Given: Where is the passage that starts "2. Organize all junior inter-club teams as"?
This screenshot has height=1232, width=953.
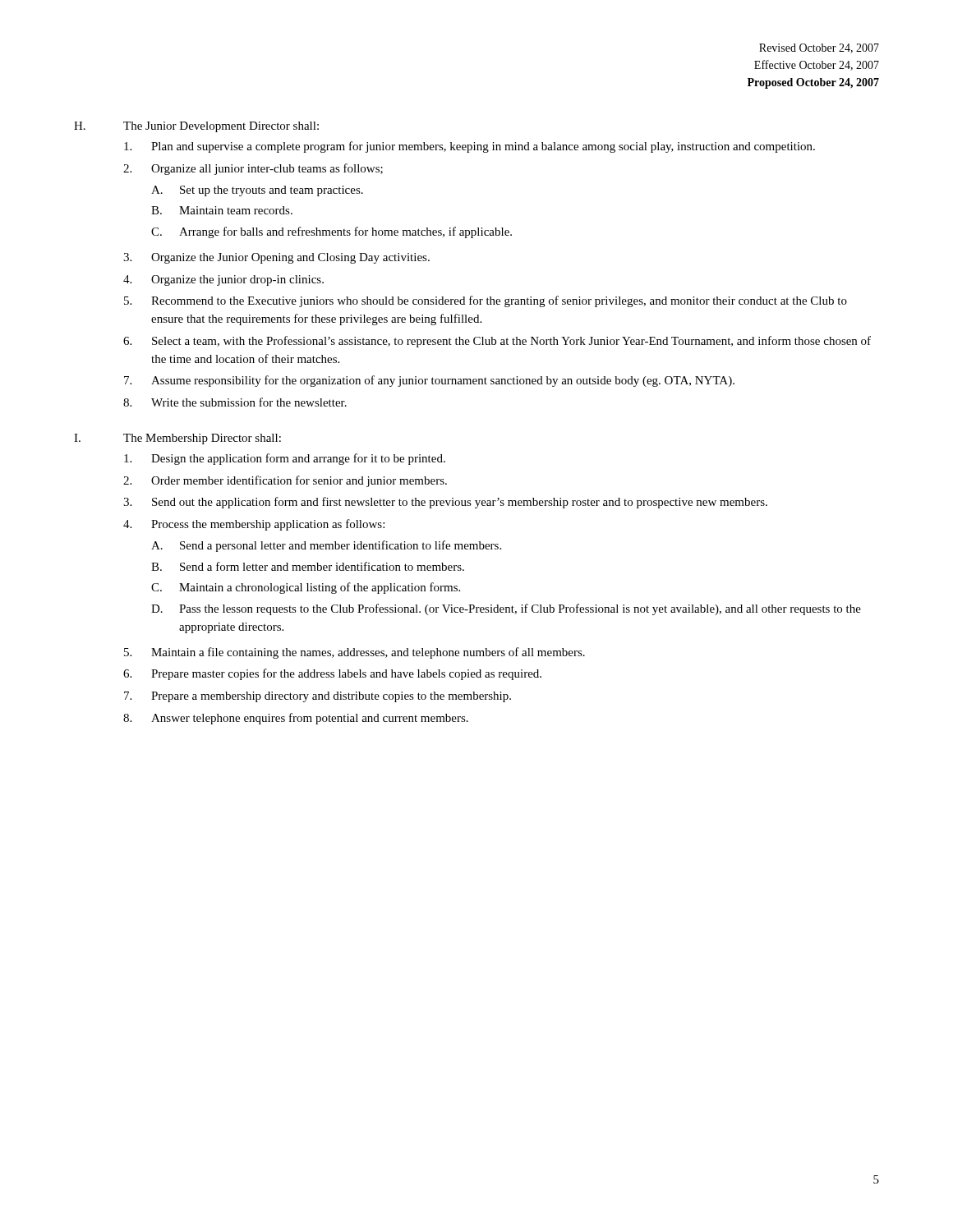Looking at the screenshot, I should point(318,202).
